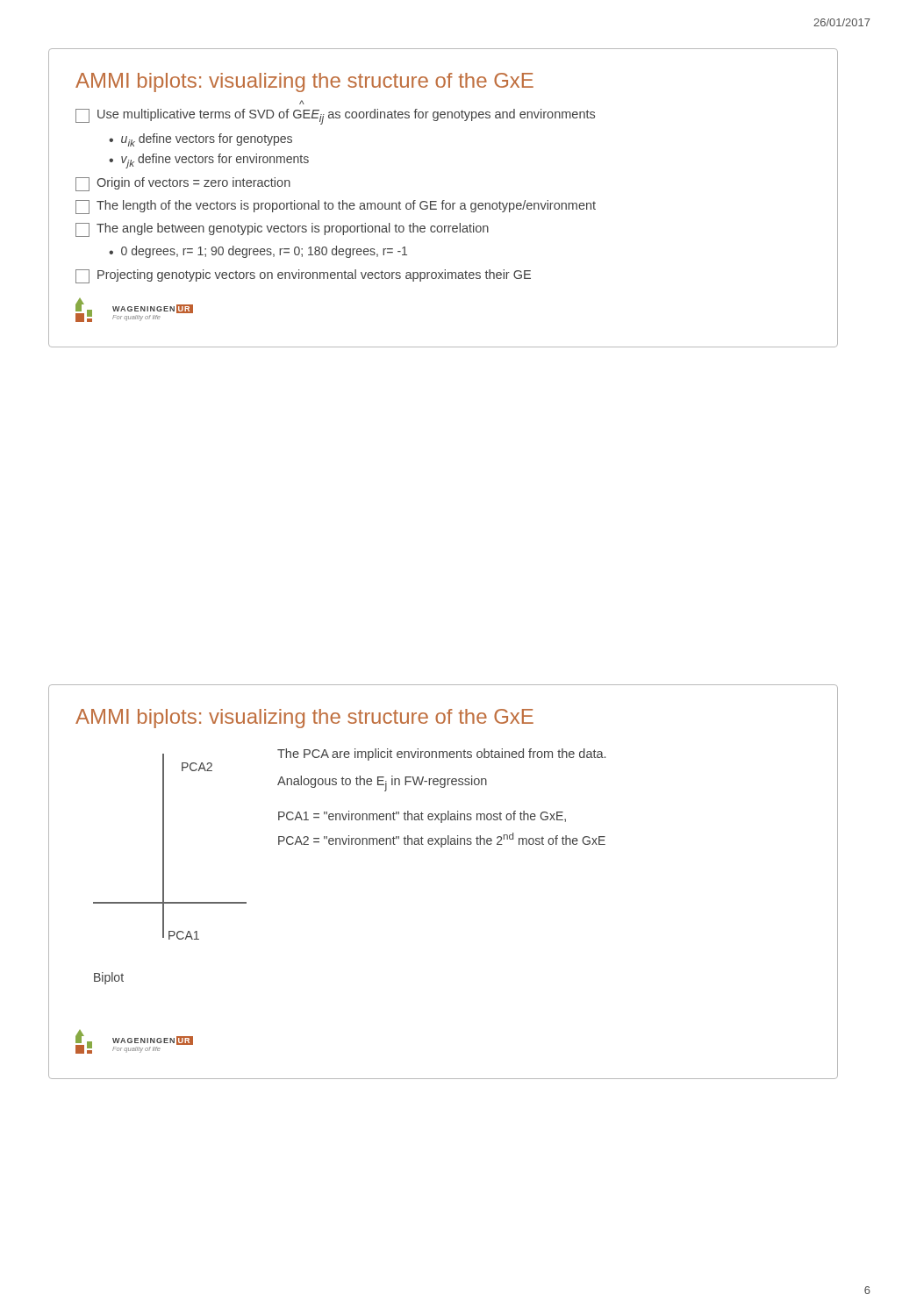Find the passage starting "The angle between genotypic vectors is proportional to"

tap(282, 229)
